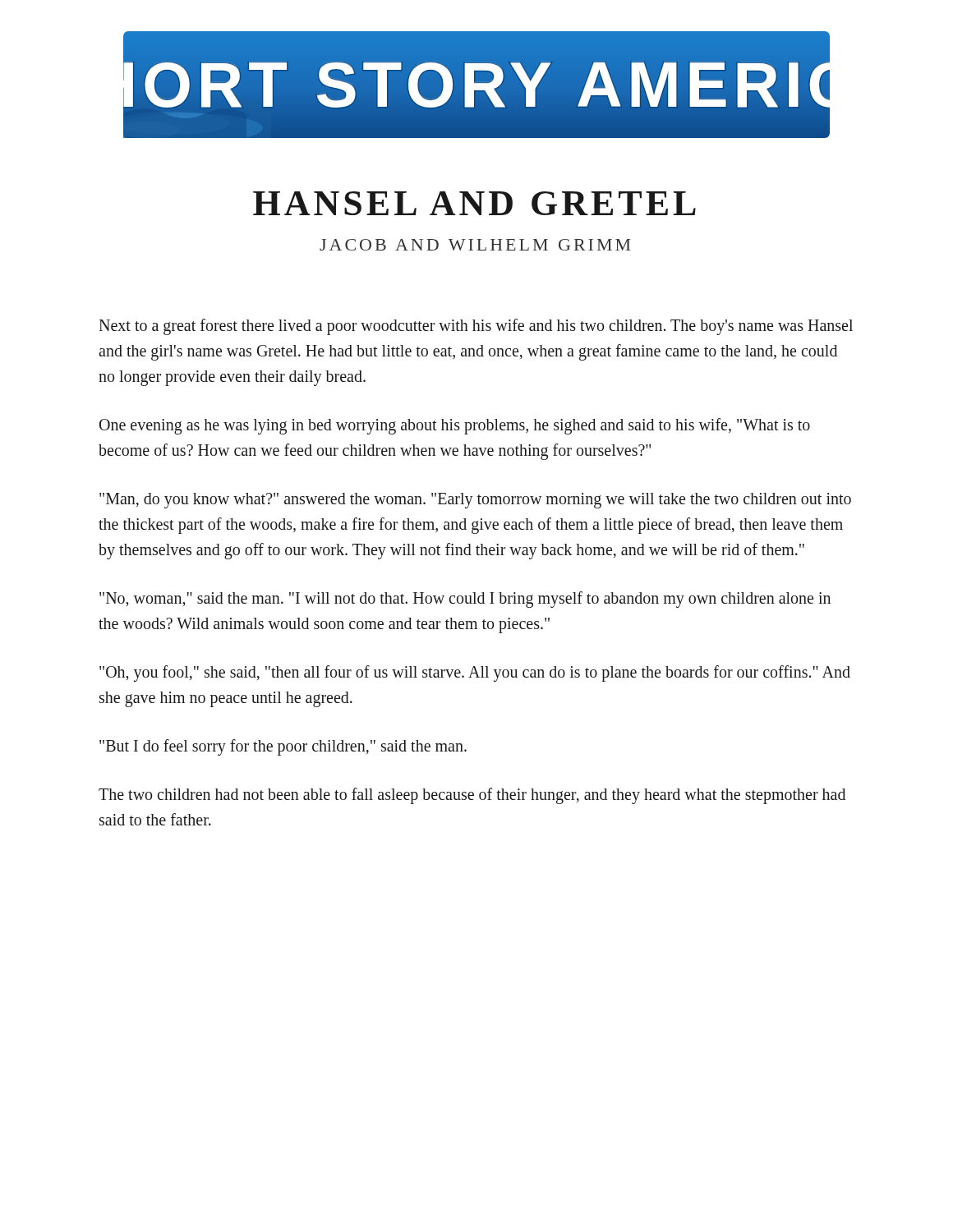Navigate to the region starting ""But I do feel sorry"

(283, 746)
